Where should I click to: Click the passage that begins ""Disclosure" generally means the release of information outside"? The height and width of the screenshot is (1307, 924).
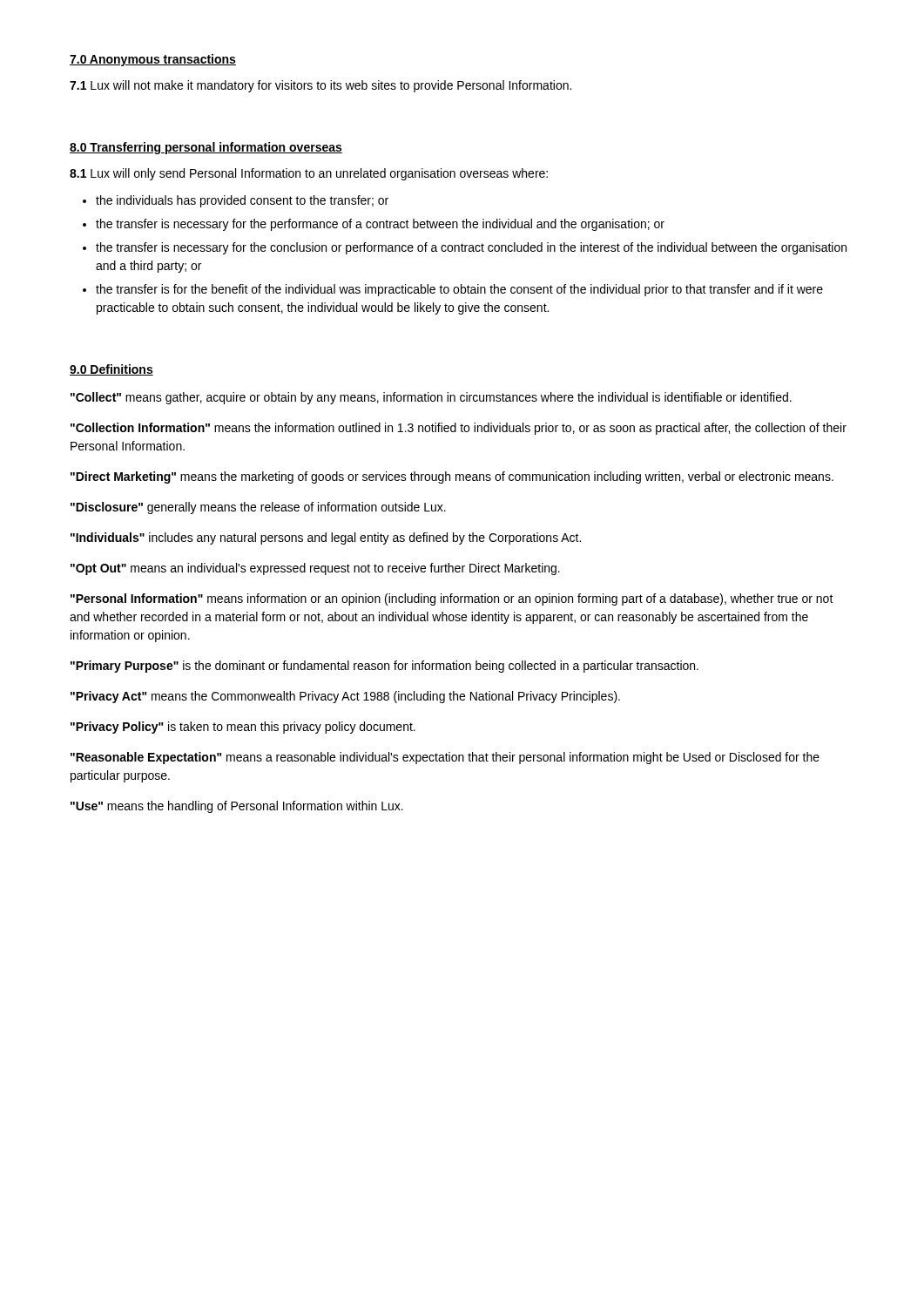[258, 507]
